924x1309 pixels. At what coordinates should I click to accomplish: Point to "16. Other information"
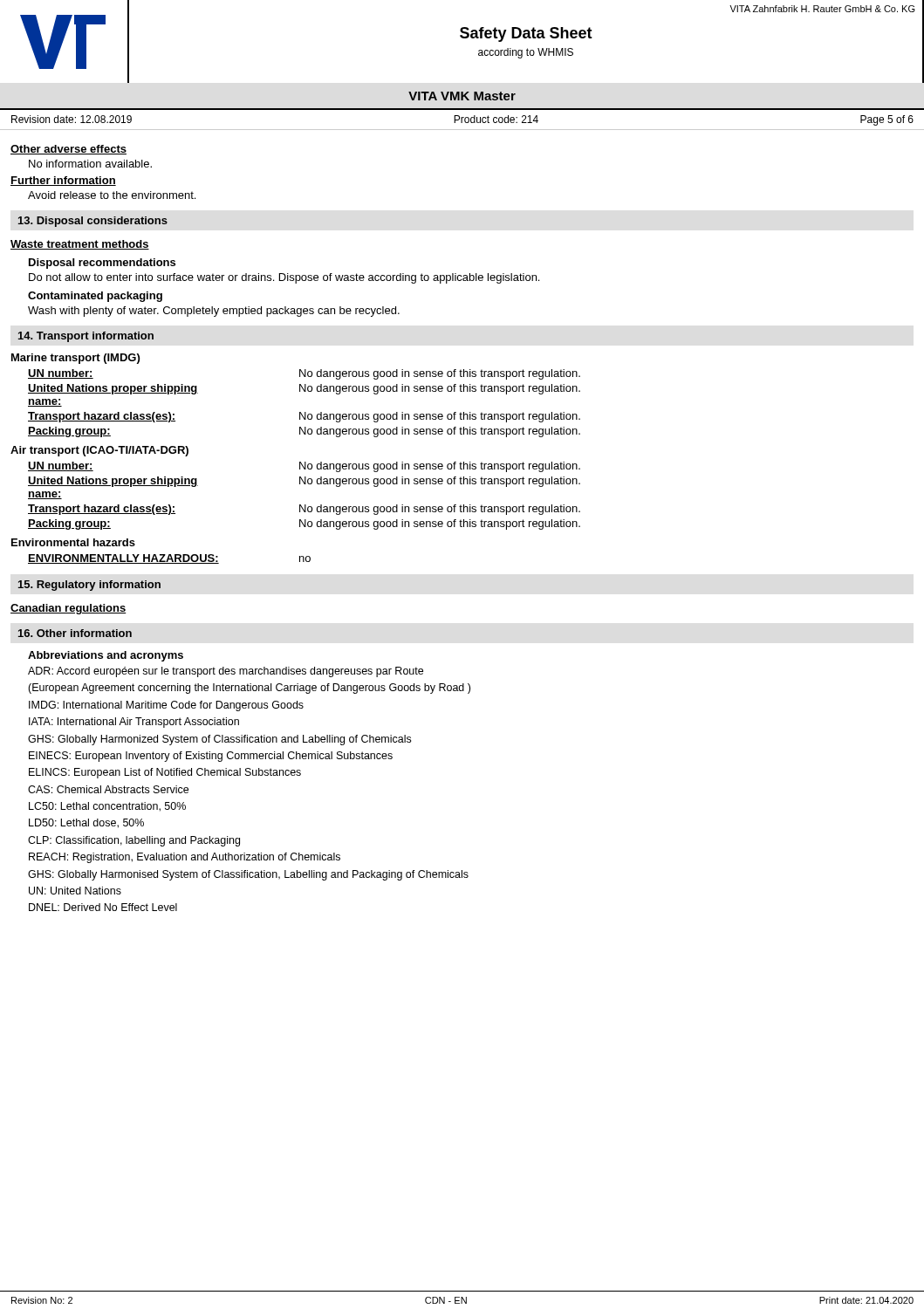tap(75, 633)
